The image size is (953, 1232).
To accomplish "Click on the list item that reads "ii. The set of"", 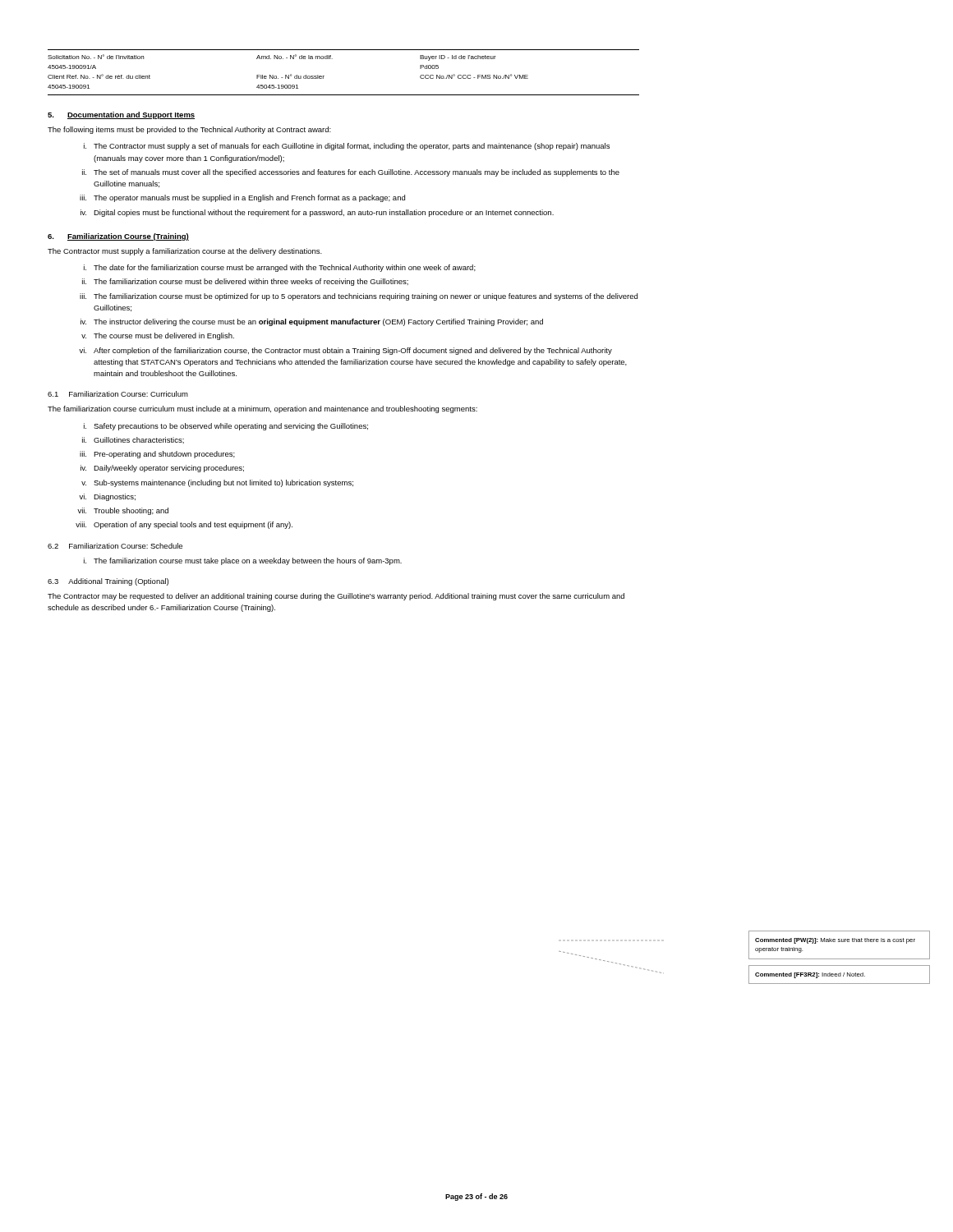I will click(x=355, y=178).
